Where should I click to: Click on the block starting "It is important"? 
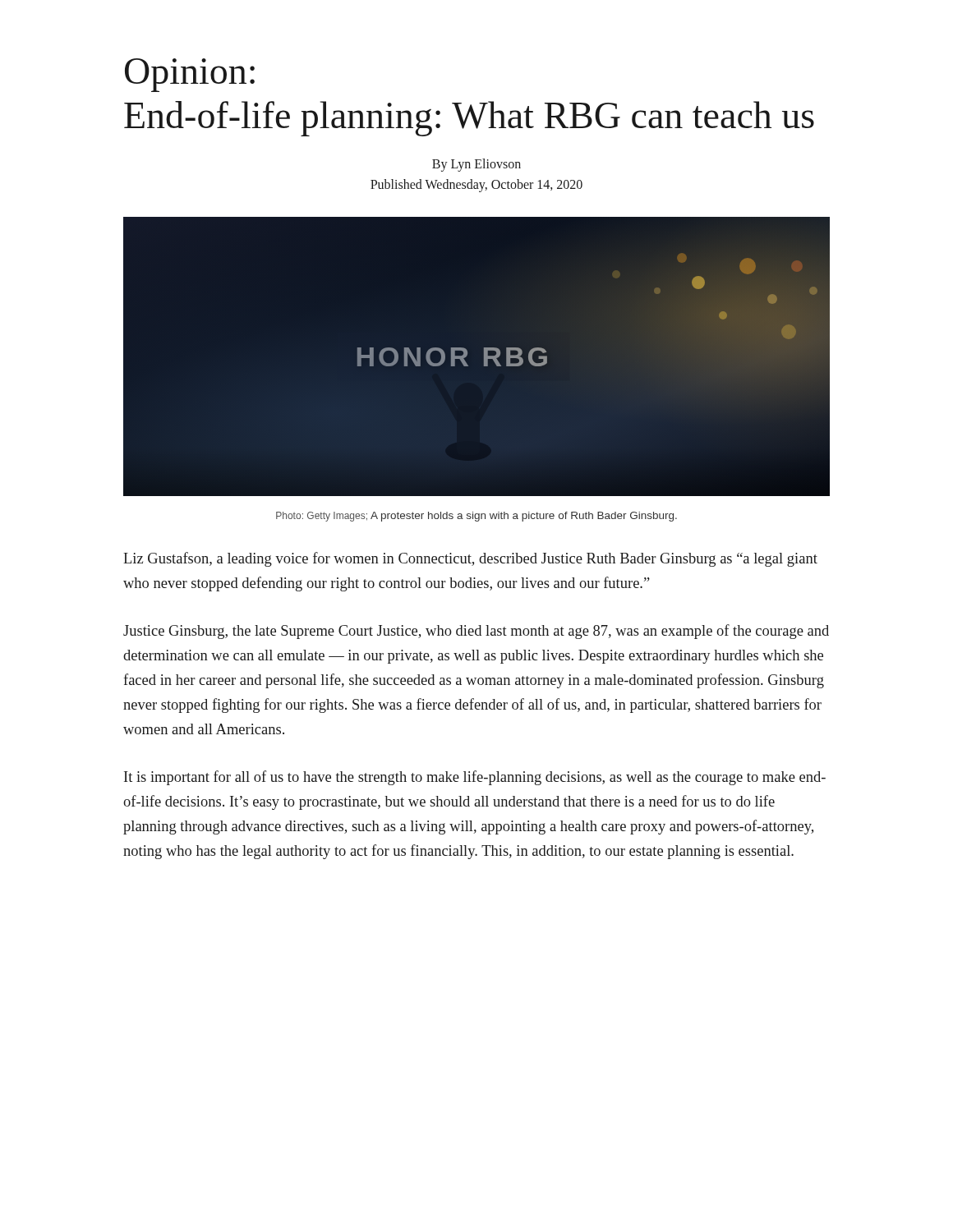click(x=475, y=814)
